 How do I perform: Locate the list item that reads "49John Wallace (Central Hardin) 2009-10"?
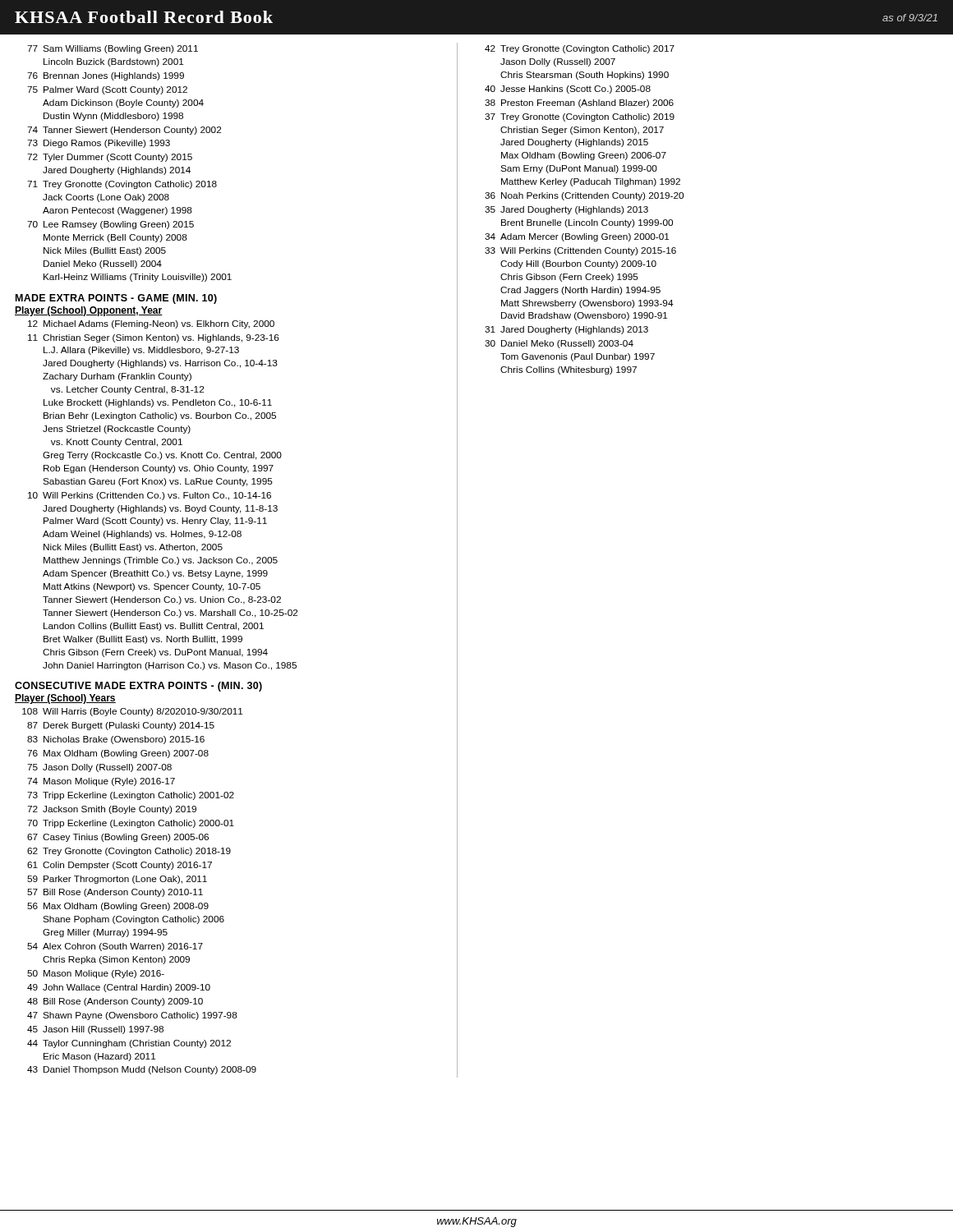point(119,988)
